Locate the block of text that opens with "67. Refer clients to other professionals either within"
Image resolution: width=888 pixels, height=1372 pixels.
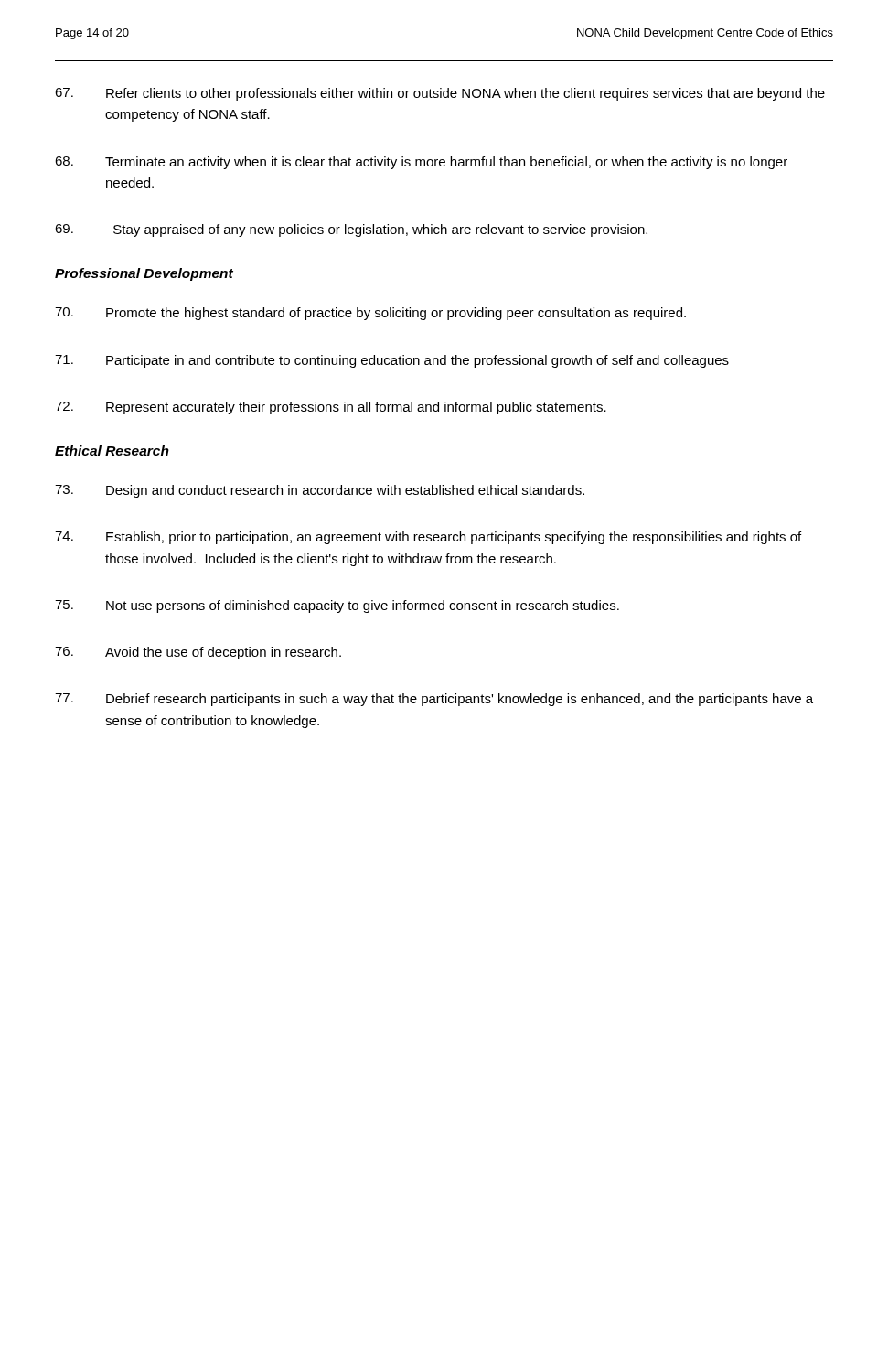coord(444,104)
